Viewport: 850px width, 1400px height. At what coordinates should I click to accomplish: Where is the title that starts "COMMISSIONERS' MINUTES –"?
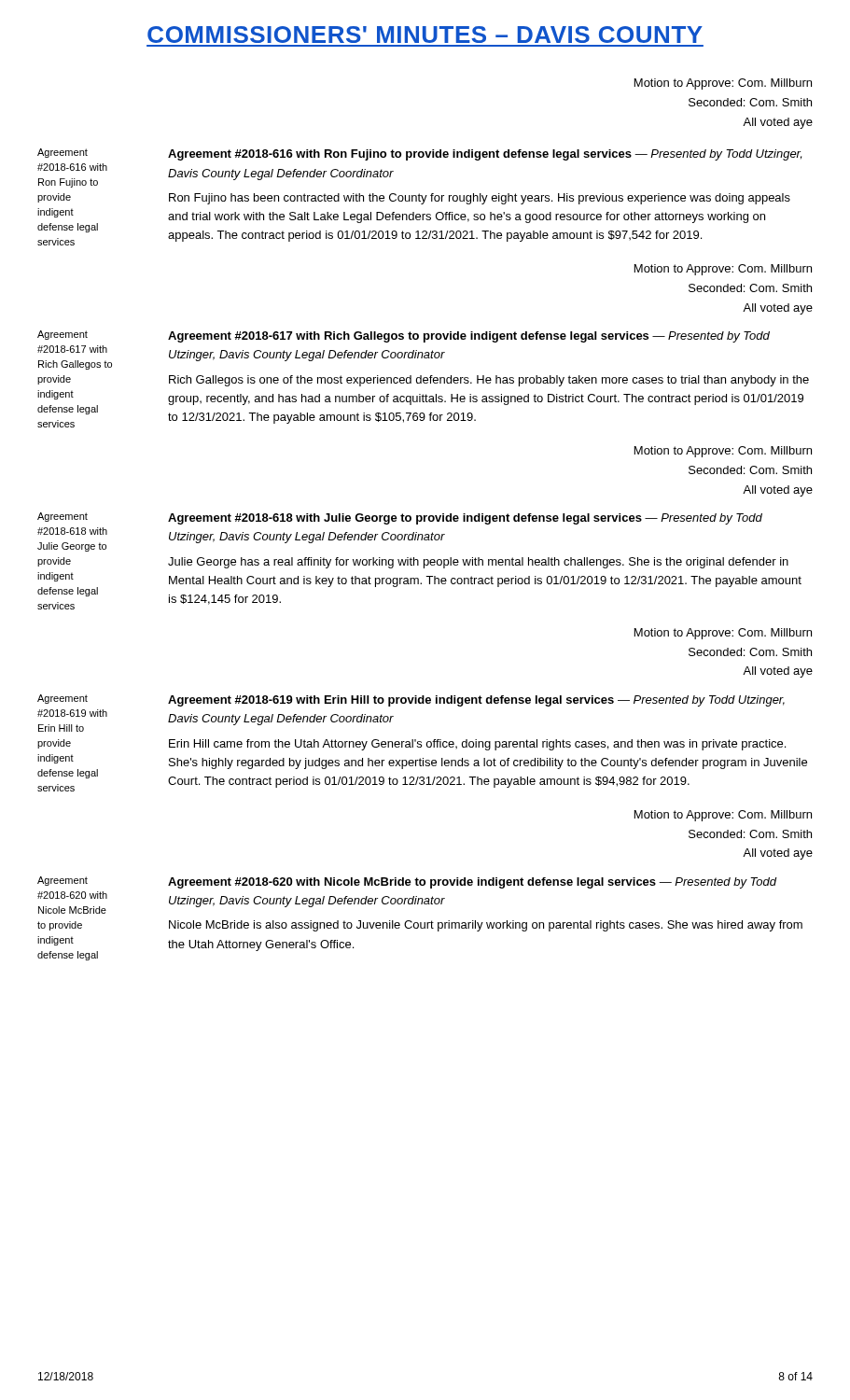click(x=425, y=35)
